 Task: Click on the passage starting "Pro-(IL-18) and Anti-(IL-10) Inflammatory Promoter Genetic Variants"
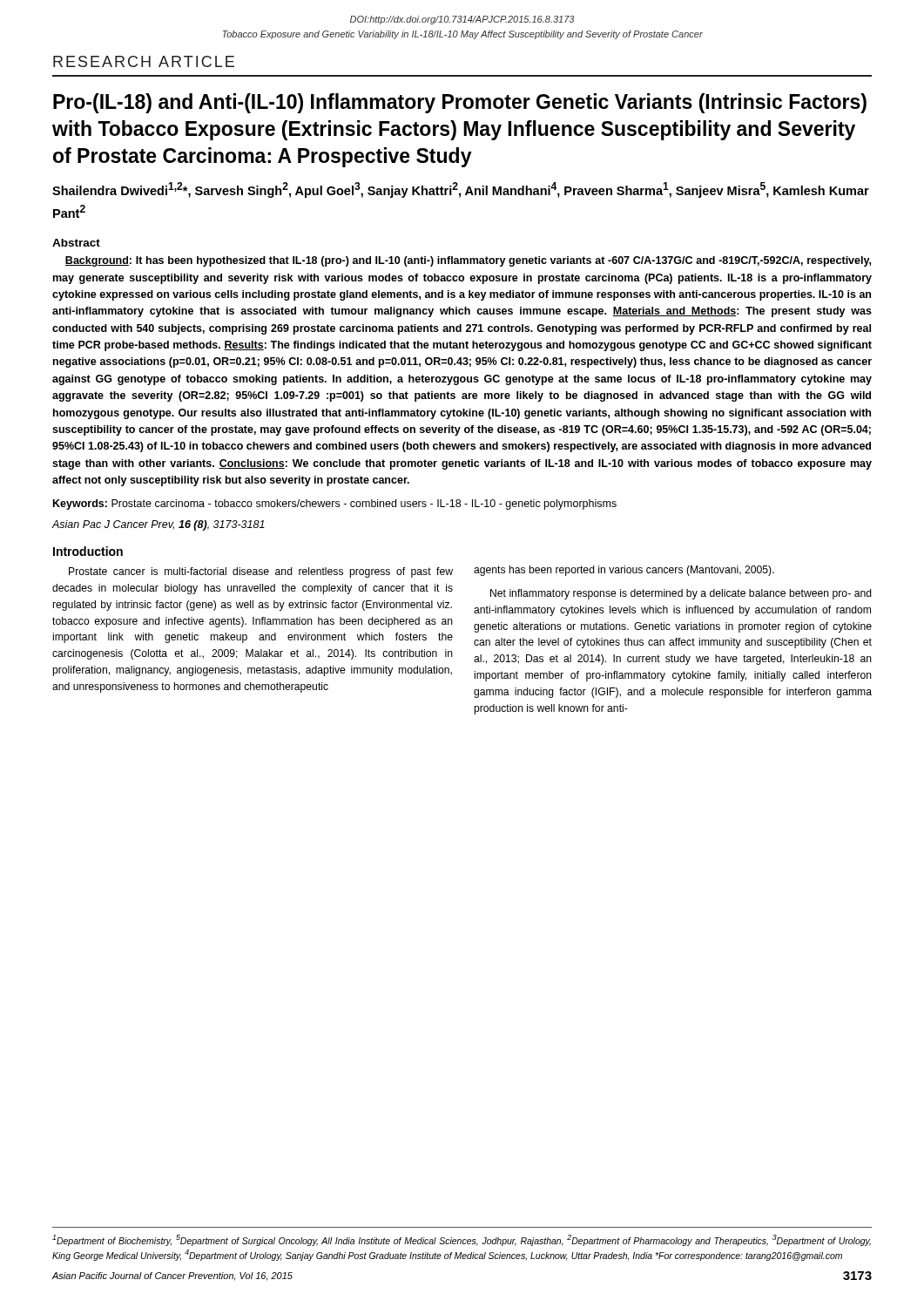tap(460, 129)
